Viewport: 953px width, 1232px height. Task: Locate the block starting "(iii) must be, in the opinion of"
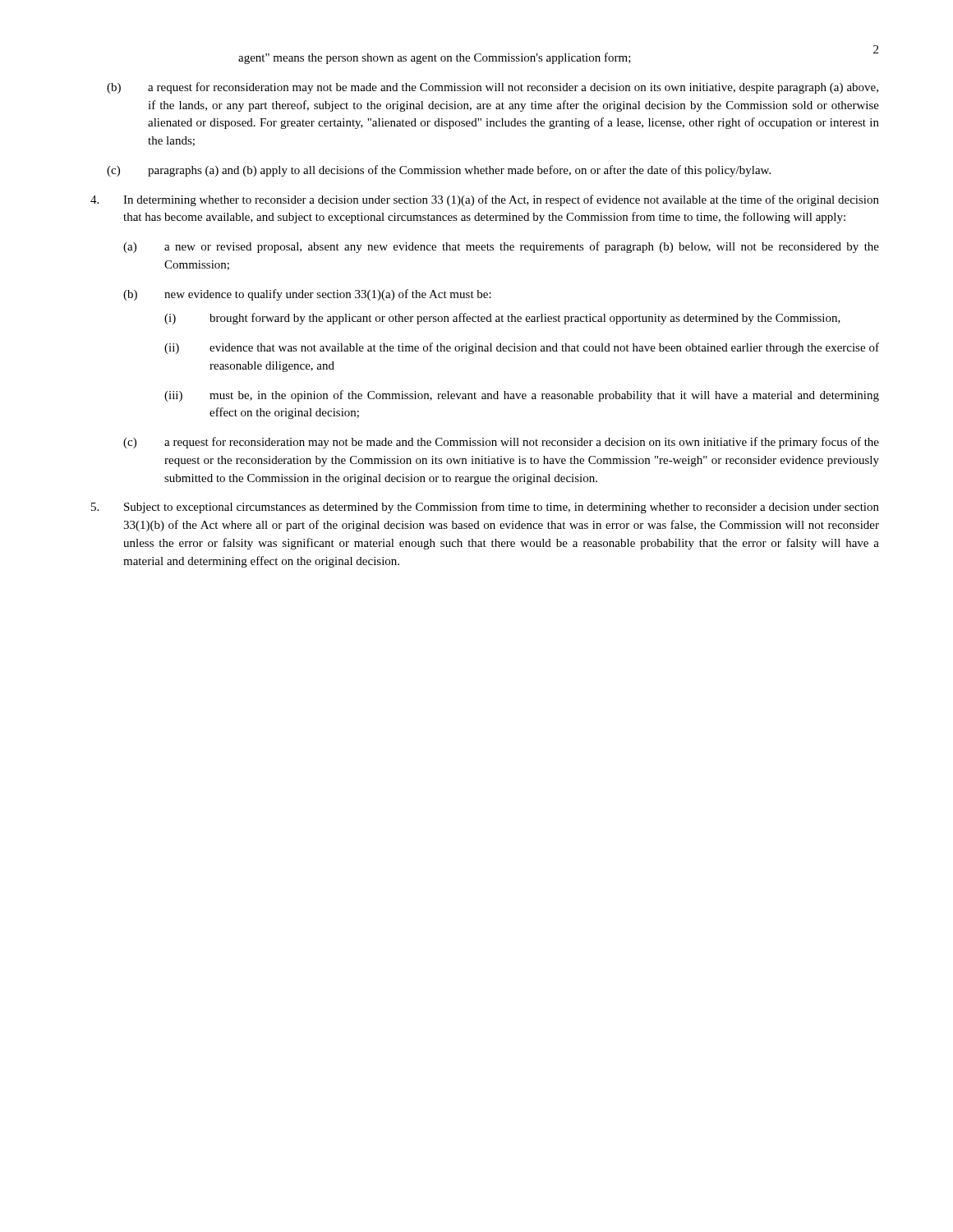click(x=522, y=404)
